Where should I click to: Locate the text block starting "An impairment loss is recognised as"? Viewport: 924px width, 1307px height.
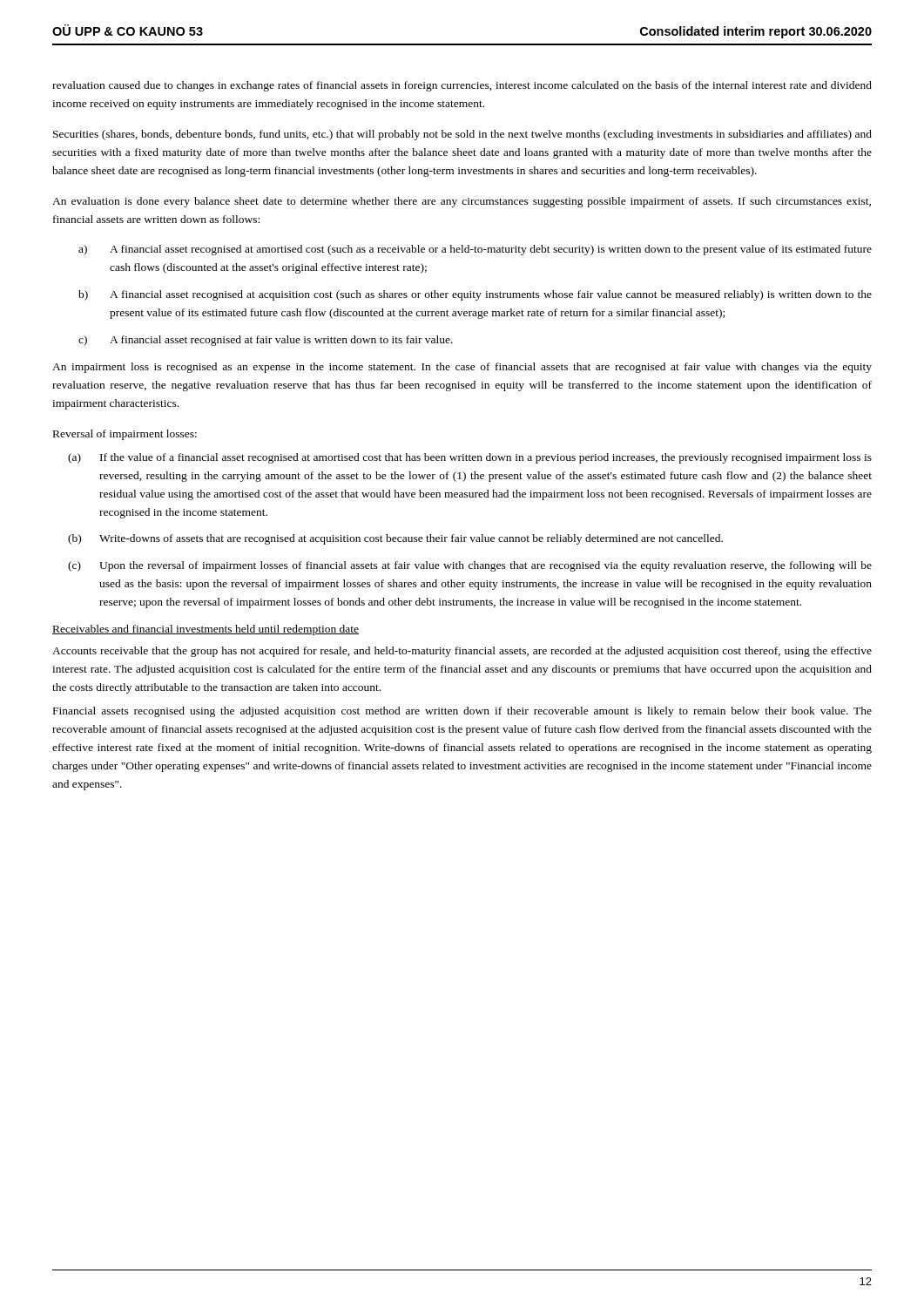click(x=462, y=385)
